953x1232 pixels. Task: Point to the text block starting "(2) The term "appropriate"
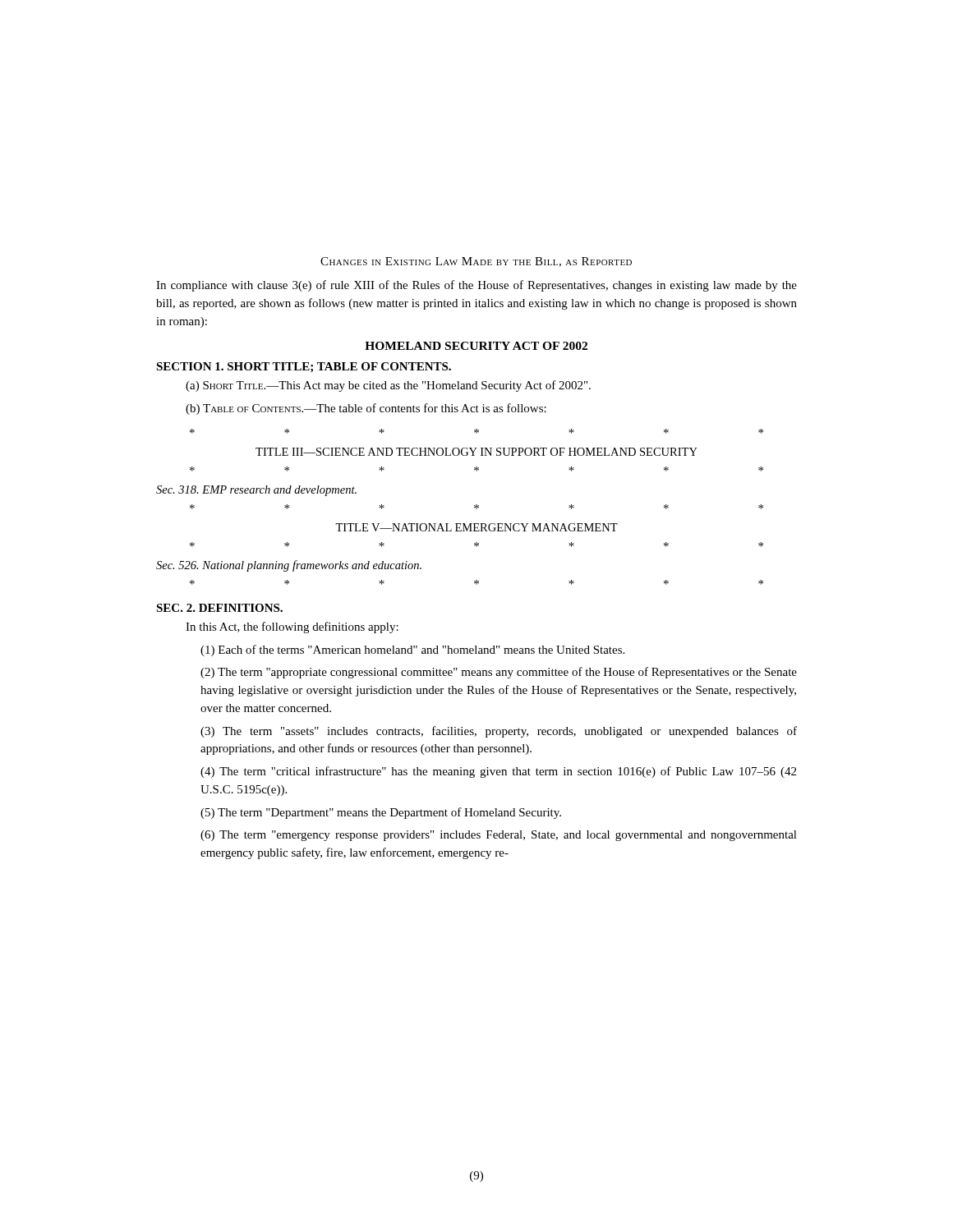click(x=499, y=691)
